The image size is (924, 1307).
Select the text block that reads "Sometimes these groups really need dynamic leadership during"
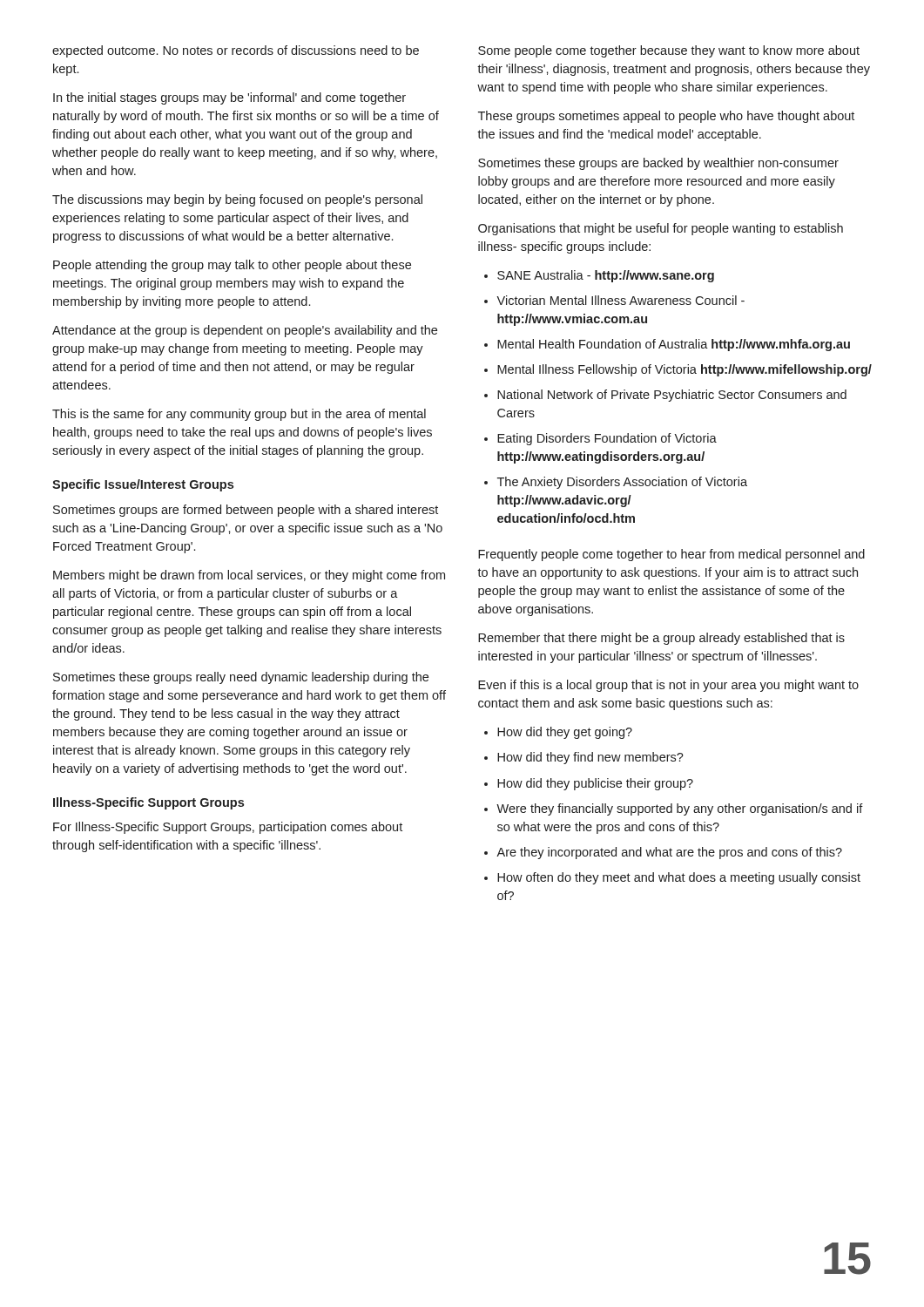[249, 723]
